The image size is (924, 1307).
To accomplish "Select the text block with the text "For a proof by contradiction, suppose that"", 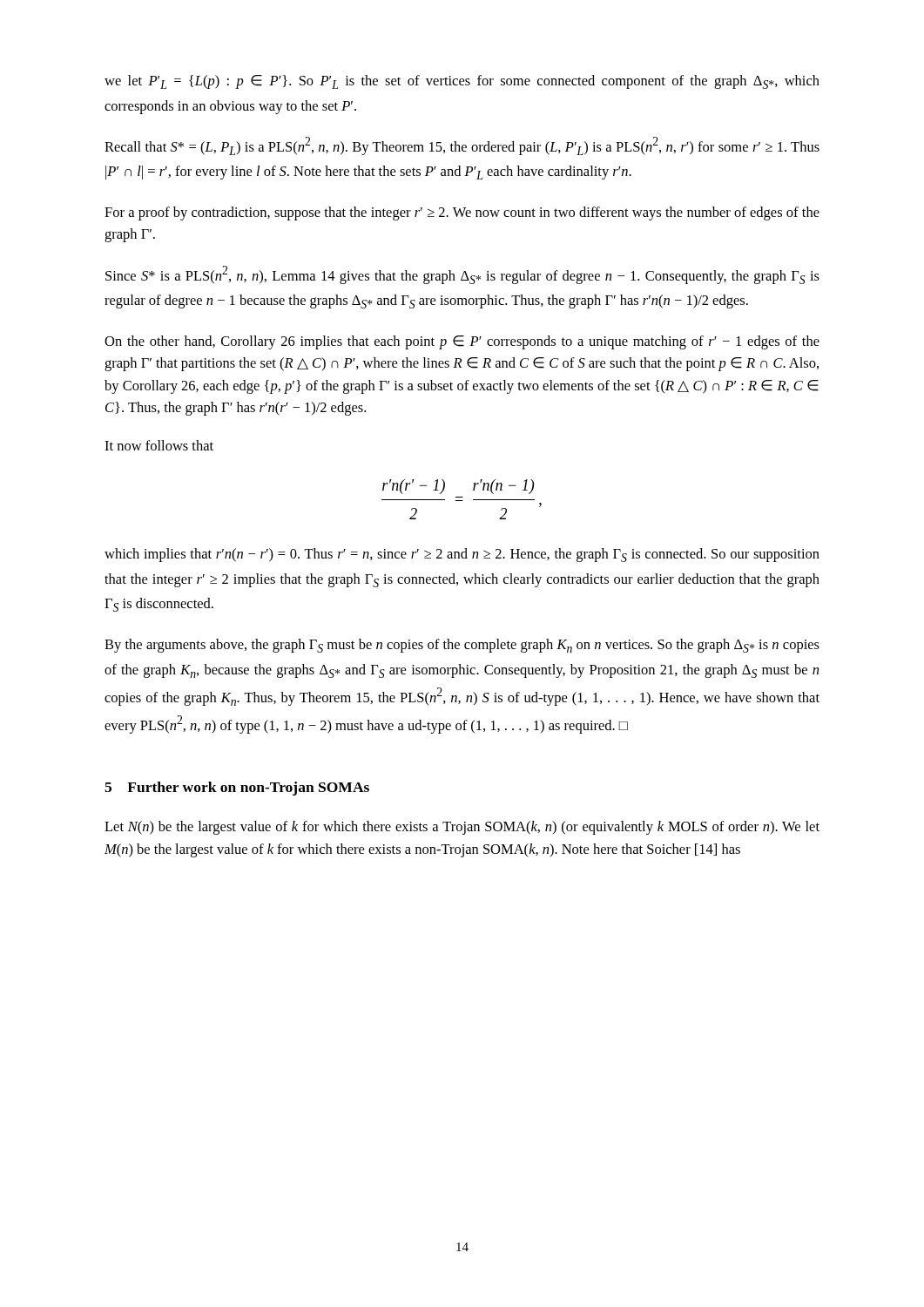I will [x=462, y=223].
